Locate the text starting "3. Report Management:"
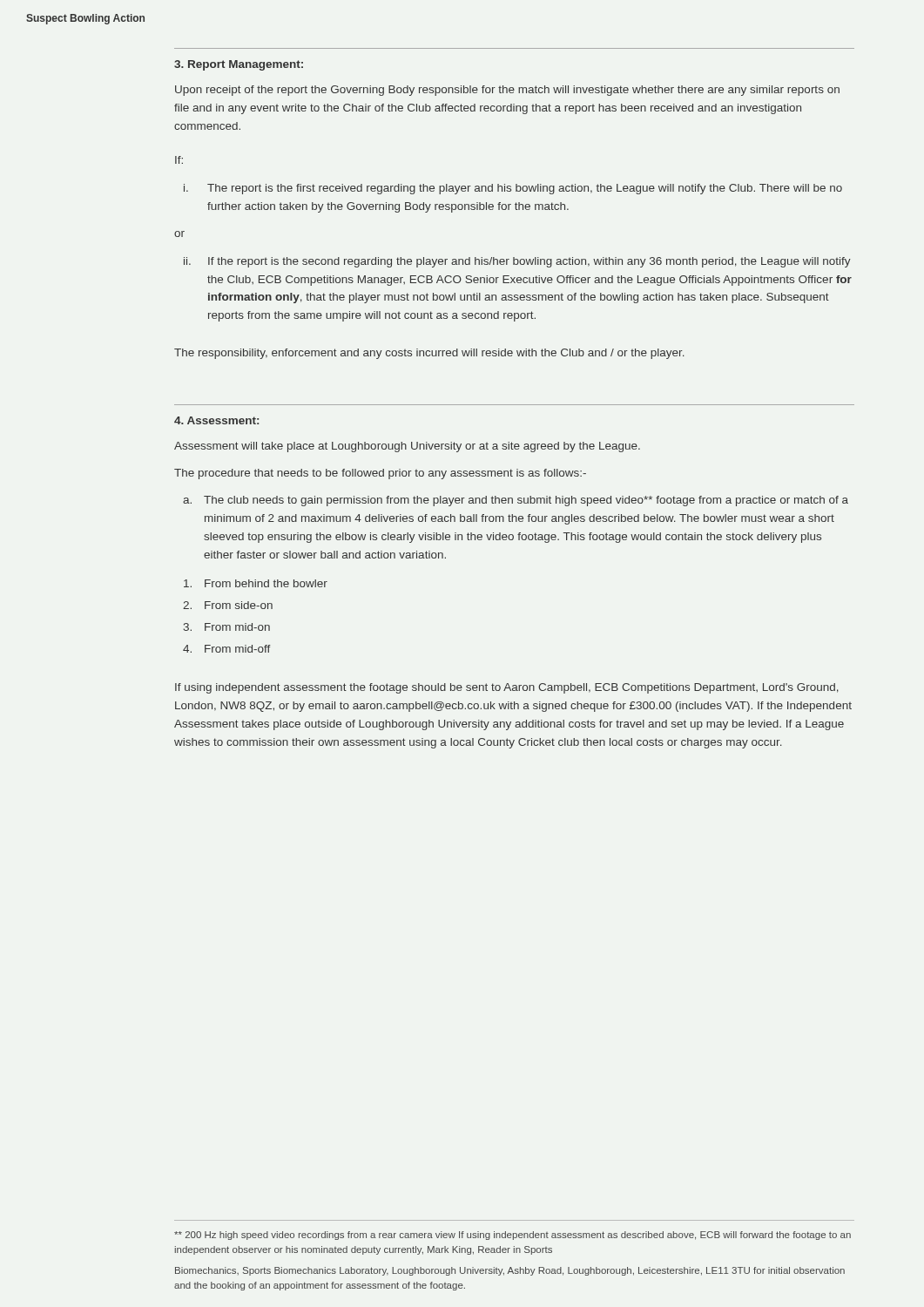 (x=239, y=64)
